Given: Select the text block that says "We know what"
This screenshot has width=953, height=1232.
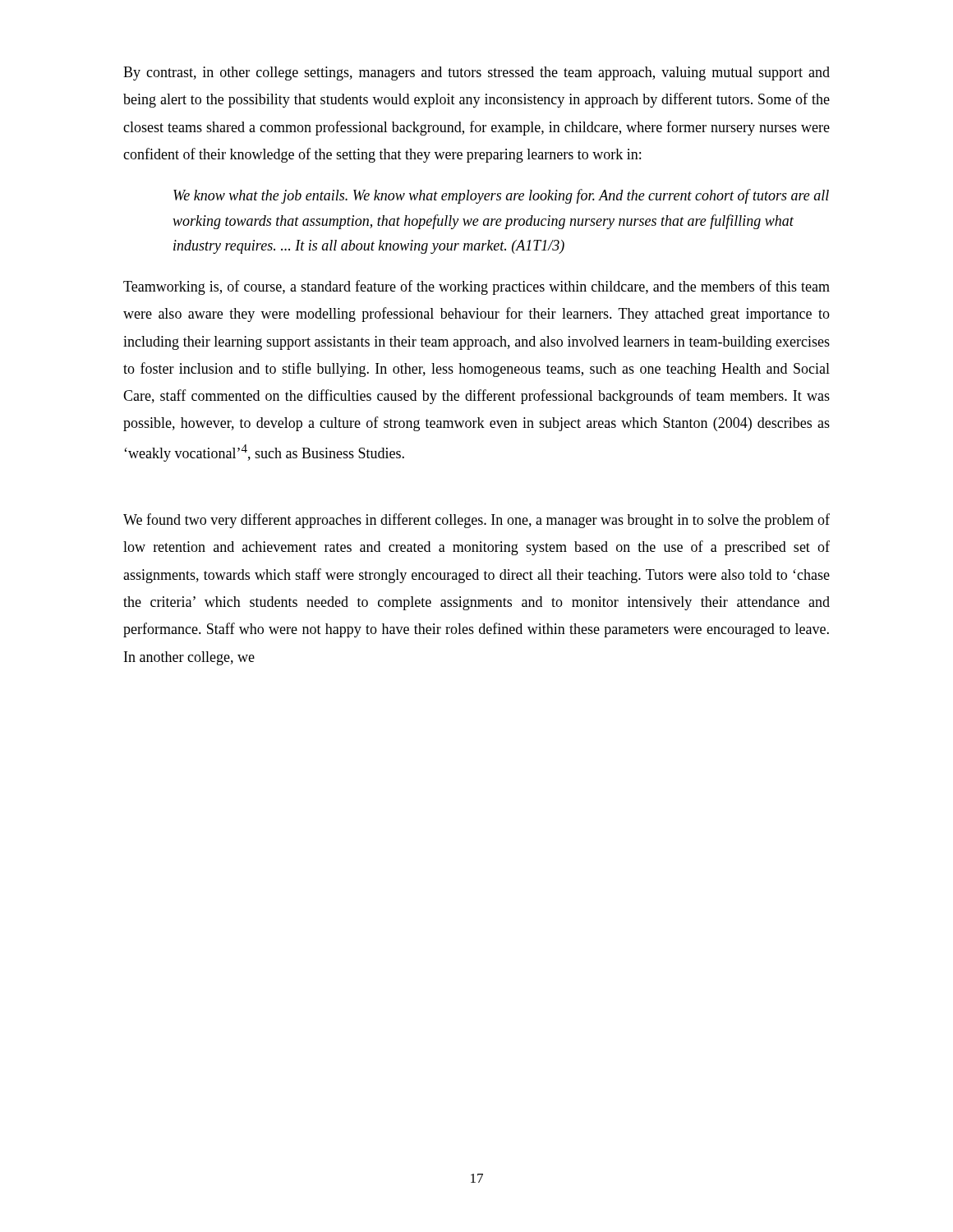Looking at the screenshot, I should [x=501, y=221].
